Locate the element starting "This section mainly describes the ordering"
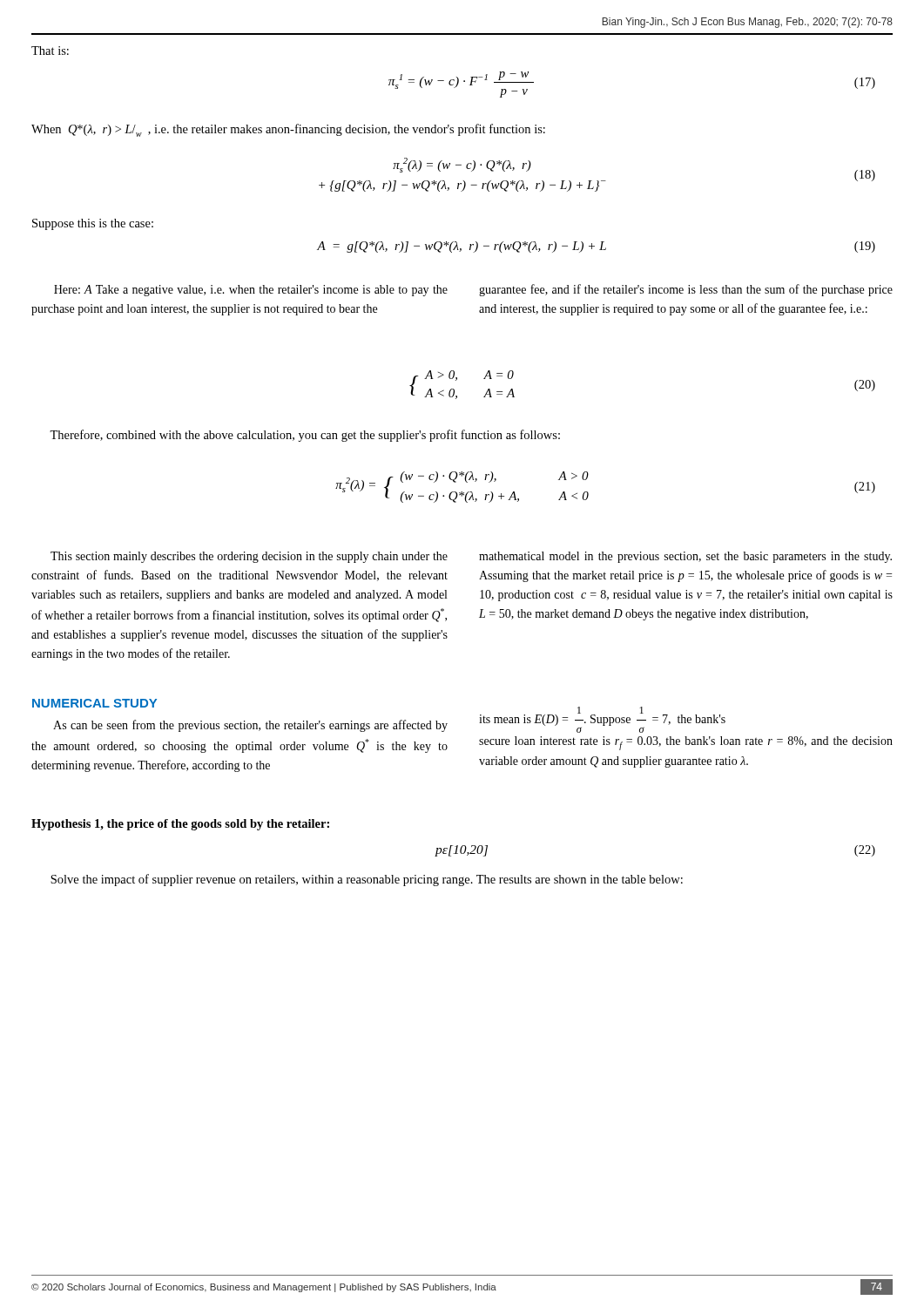This screenshot has width=924, height=1307. (x=239, y=605)
